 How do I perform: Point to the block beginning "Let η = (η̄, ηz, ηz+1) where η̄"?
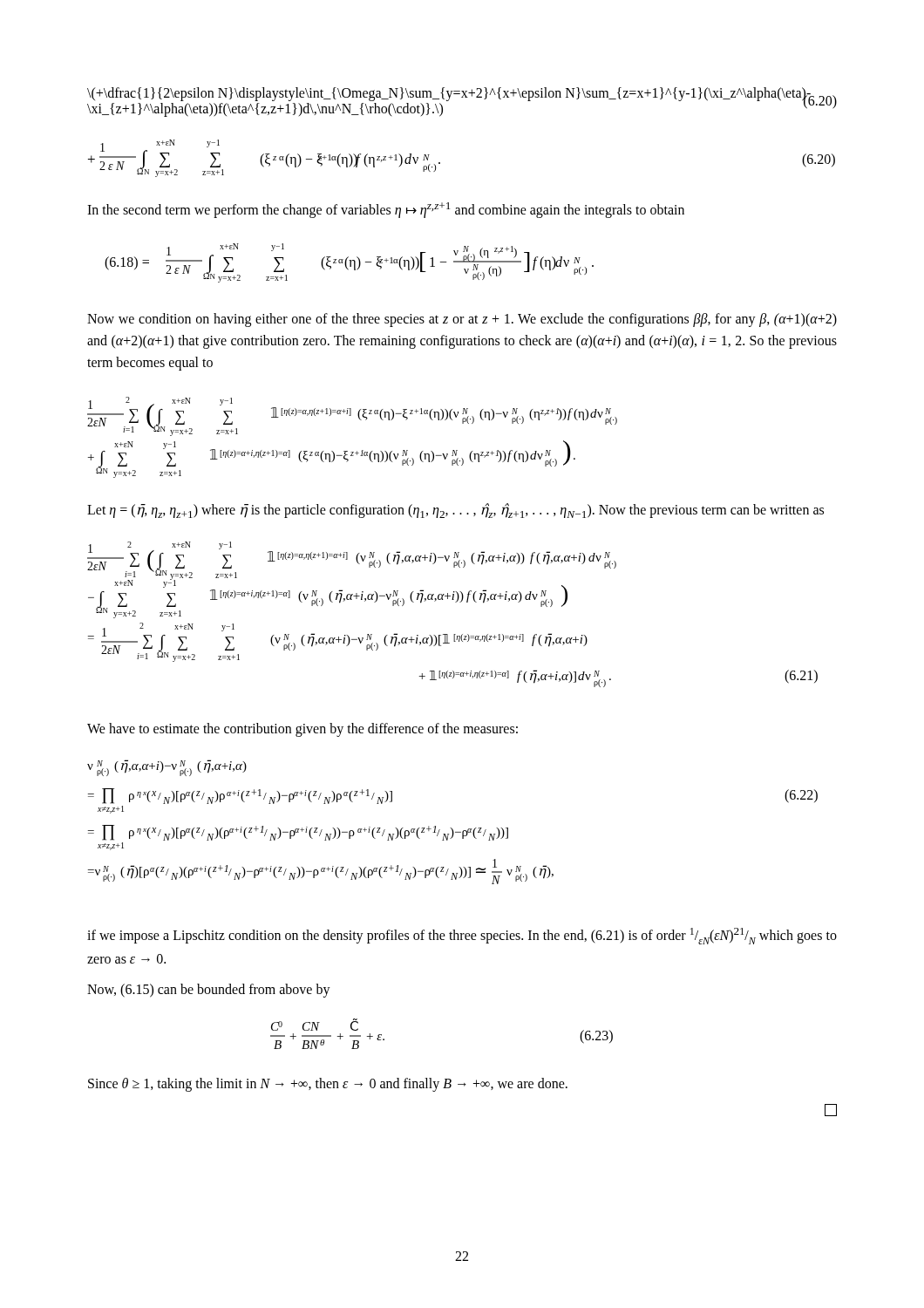456,511
